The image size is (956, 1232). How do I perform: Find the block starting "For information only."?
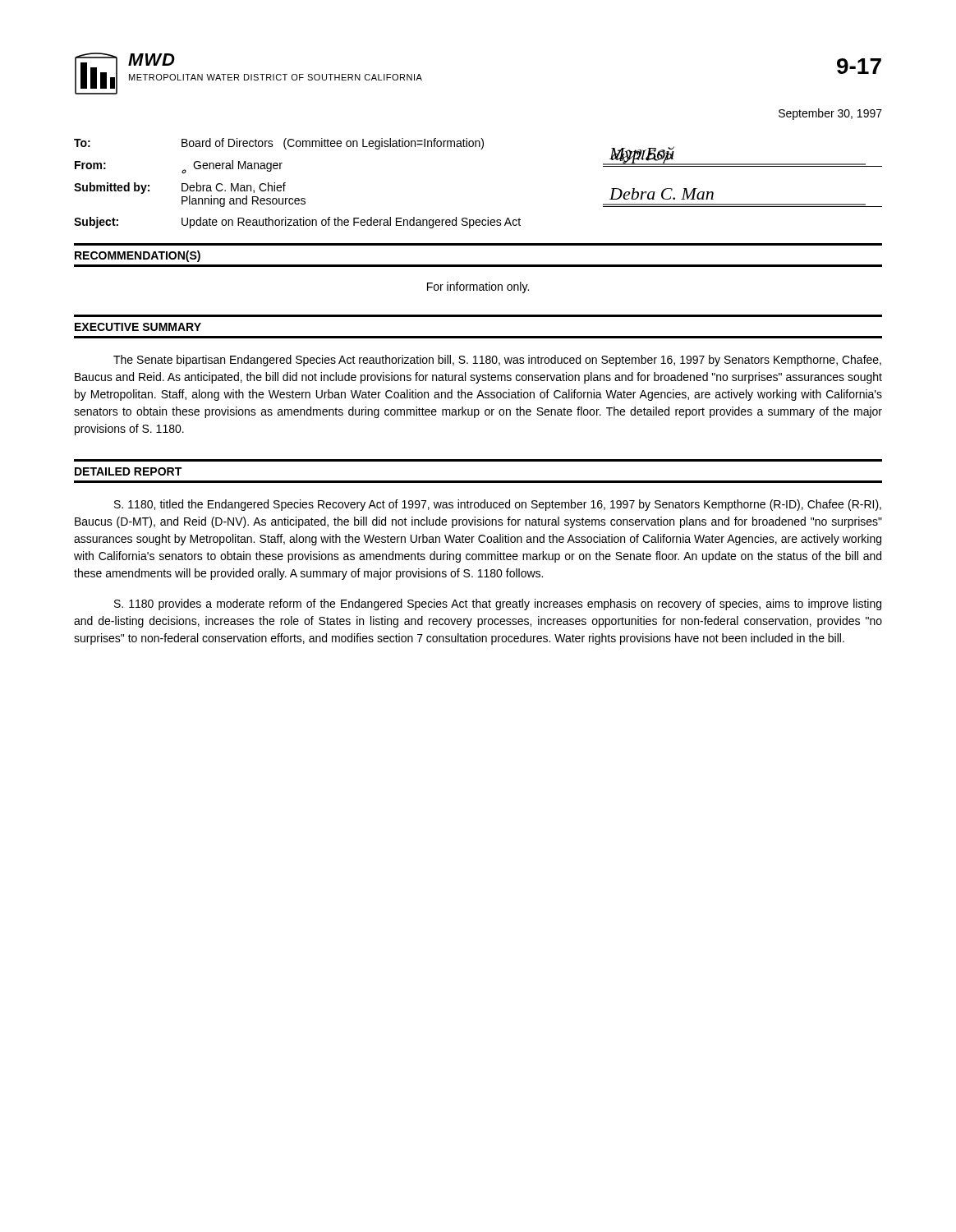pyautogui.click(x=478, y=287)
